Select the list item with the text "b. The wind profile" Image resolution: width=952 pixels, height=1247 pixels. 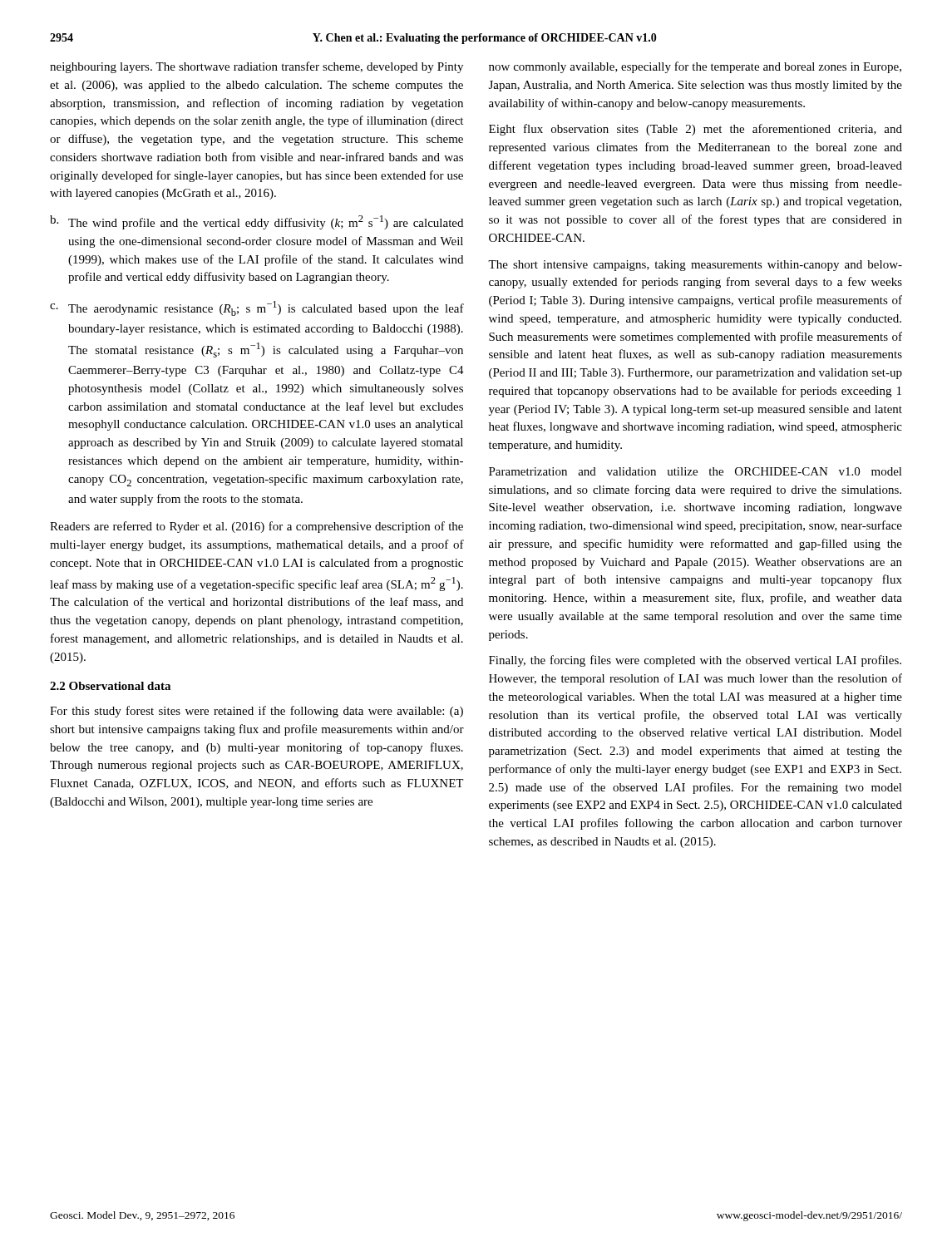coord(257,249)
